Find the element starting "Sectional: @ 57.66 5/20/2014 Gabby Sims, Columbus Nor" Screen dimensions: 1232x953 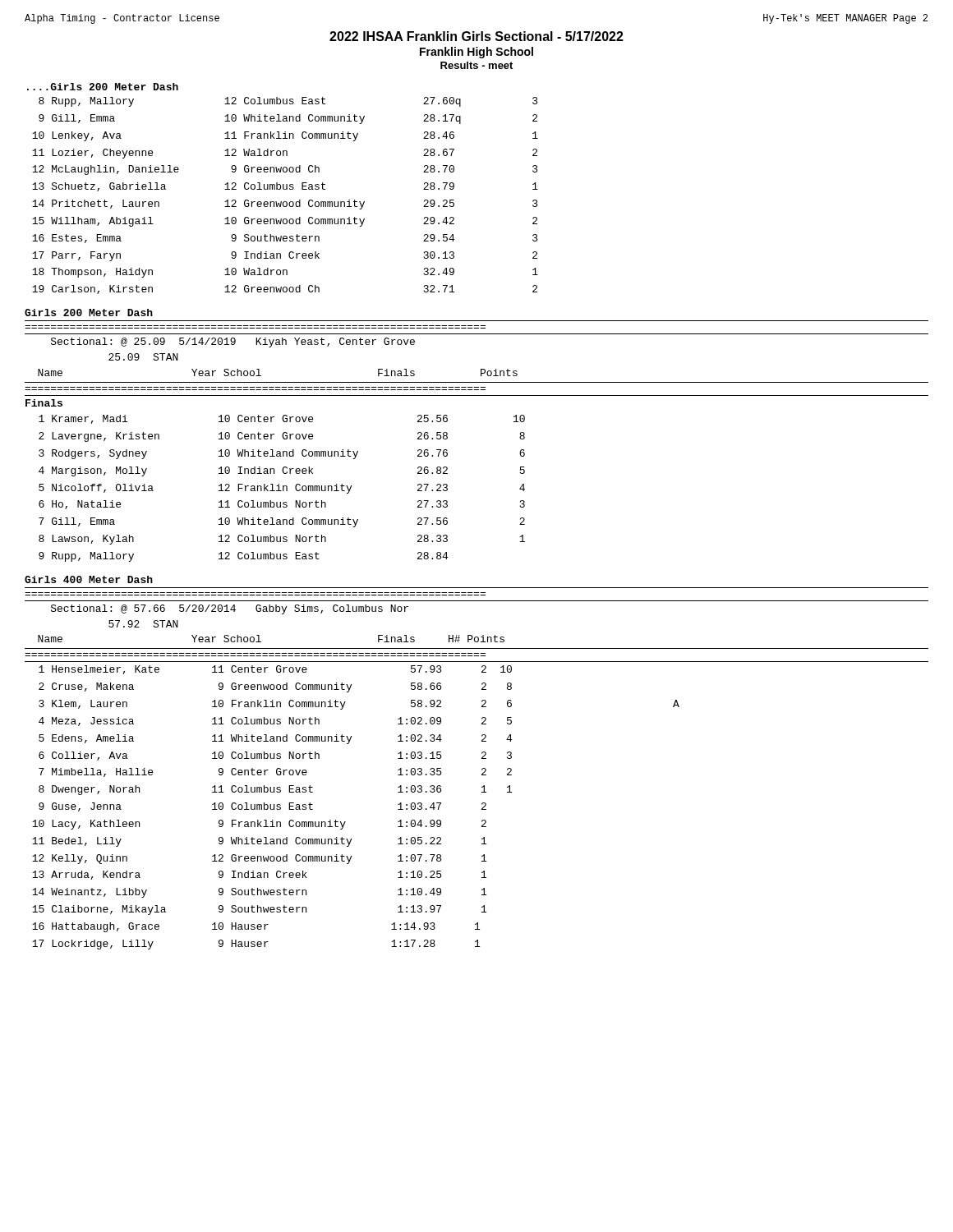[x=217, y=609]
